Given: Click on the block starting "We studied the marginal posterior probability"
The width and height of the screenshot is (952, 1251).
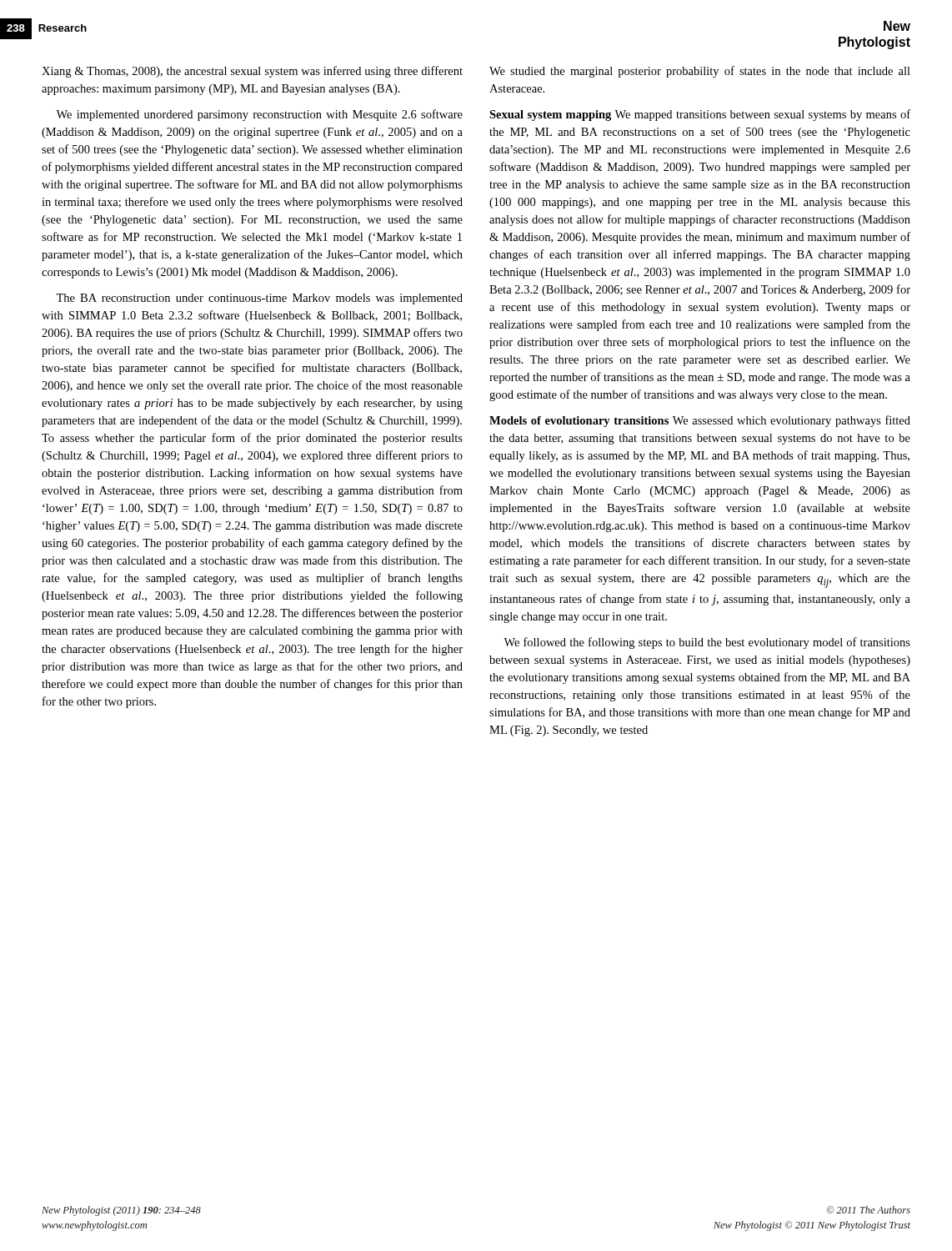Looking at the screenshot, I should [x=700, y=80].
